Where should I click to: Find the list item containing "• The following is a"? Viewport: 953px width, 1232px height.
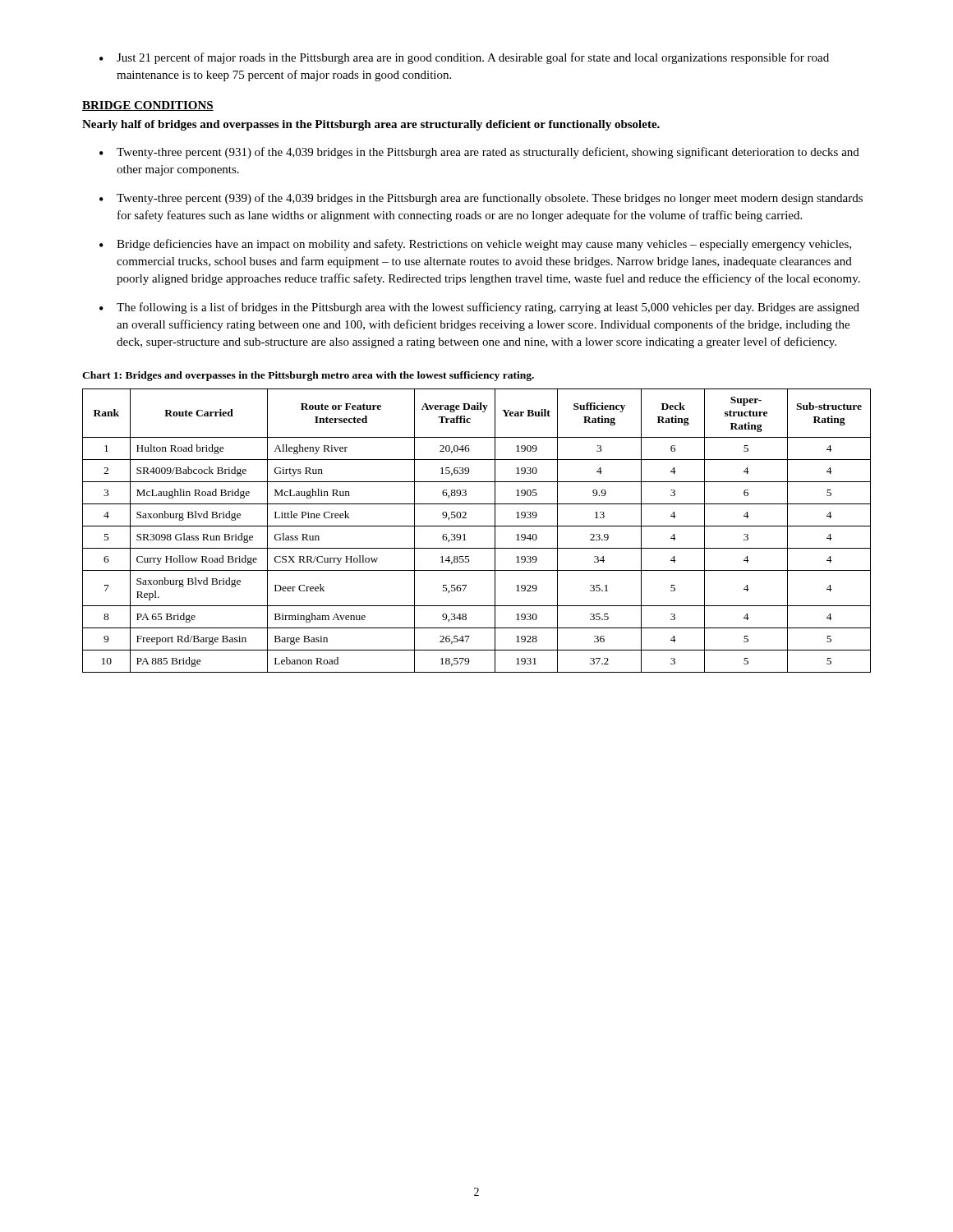[x=485, y=325]
